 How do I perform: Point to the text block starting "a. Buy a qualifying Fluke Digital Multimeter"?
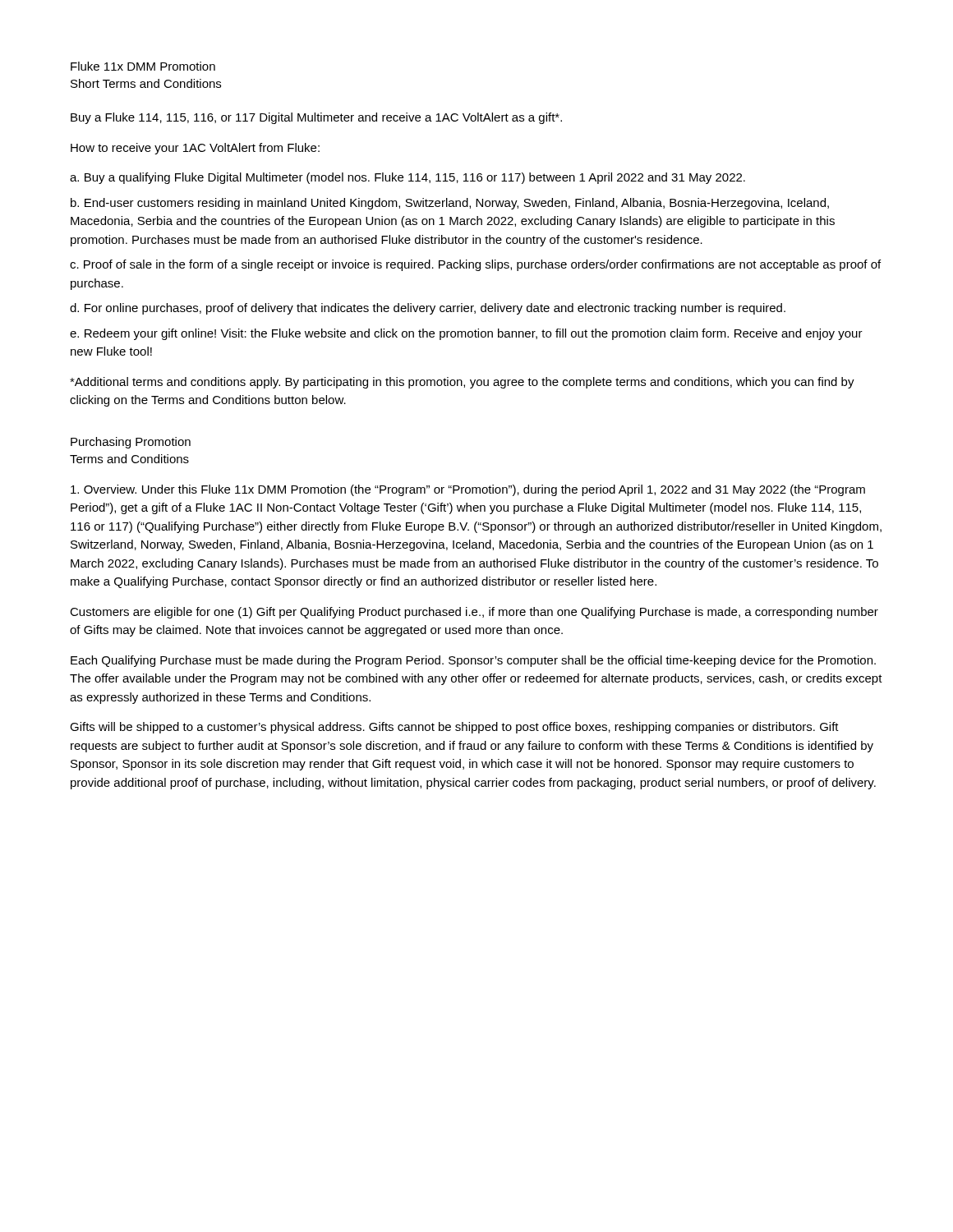[x=408, y=177]
